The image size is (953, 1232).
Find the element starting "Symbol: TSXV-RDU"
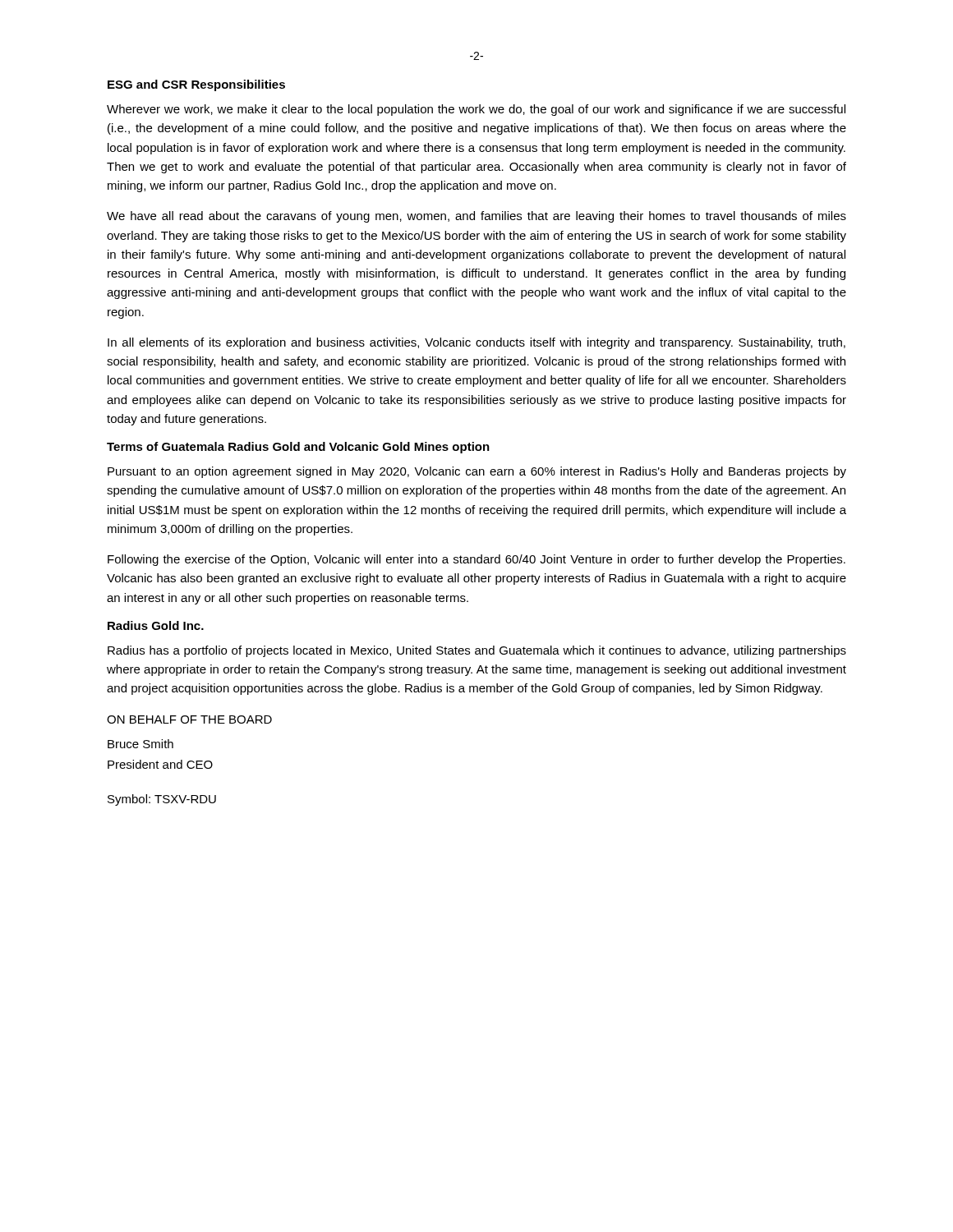162,799
